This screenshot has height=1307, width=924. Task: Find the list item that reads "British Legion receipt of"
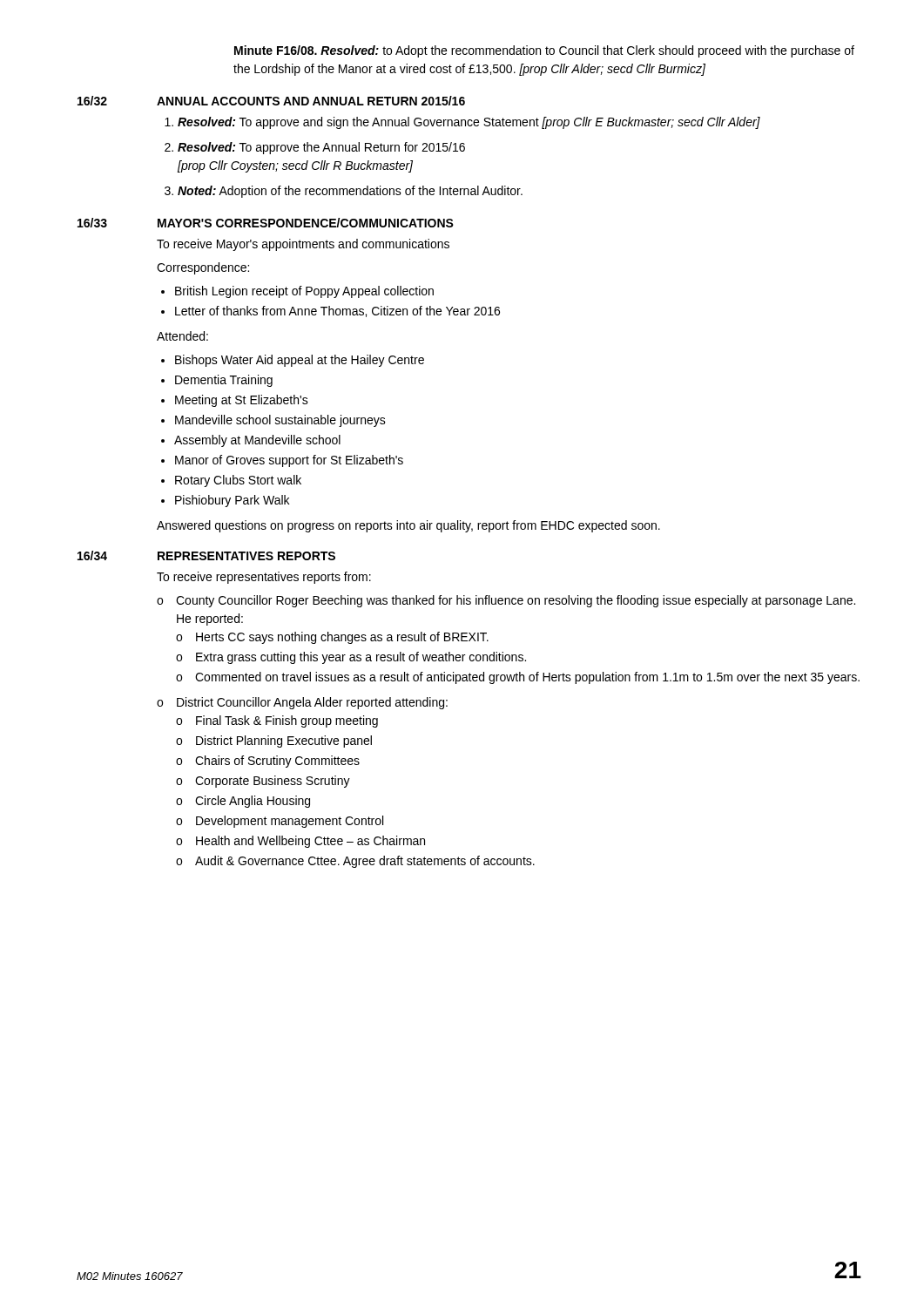304,291
